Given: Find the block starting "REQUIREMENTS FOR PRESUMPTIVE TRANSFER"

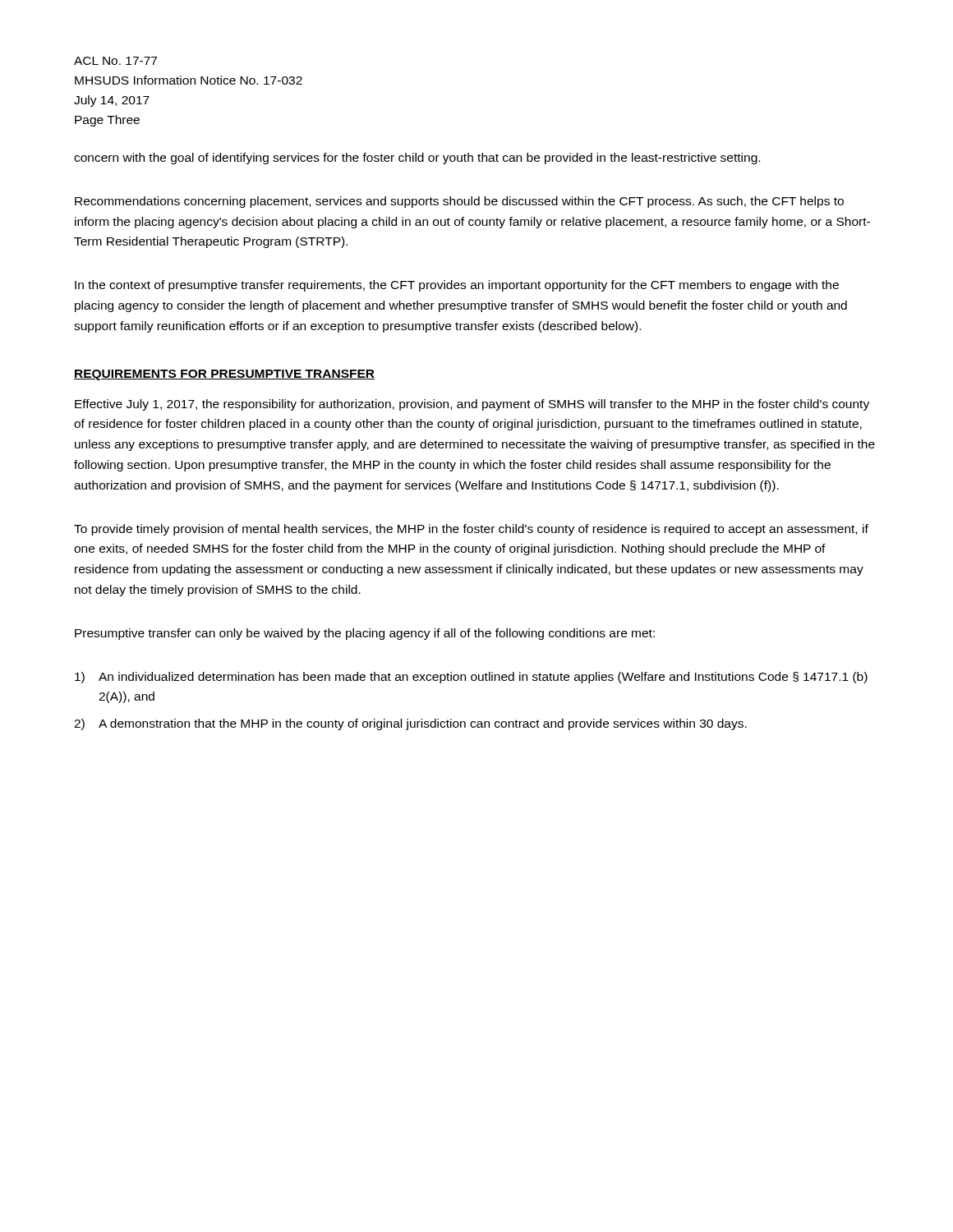Looking at the screenshot, I should pos(224,373).
